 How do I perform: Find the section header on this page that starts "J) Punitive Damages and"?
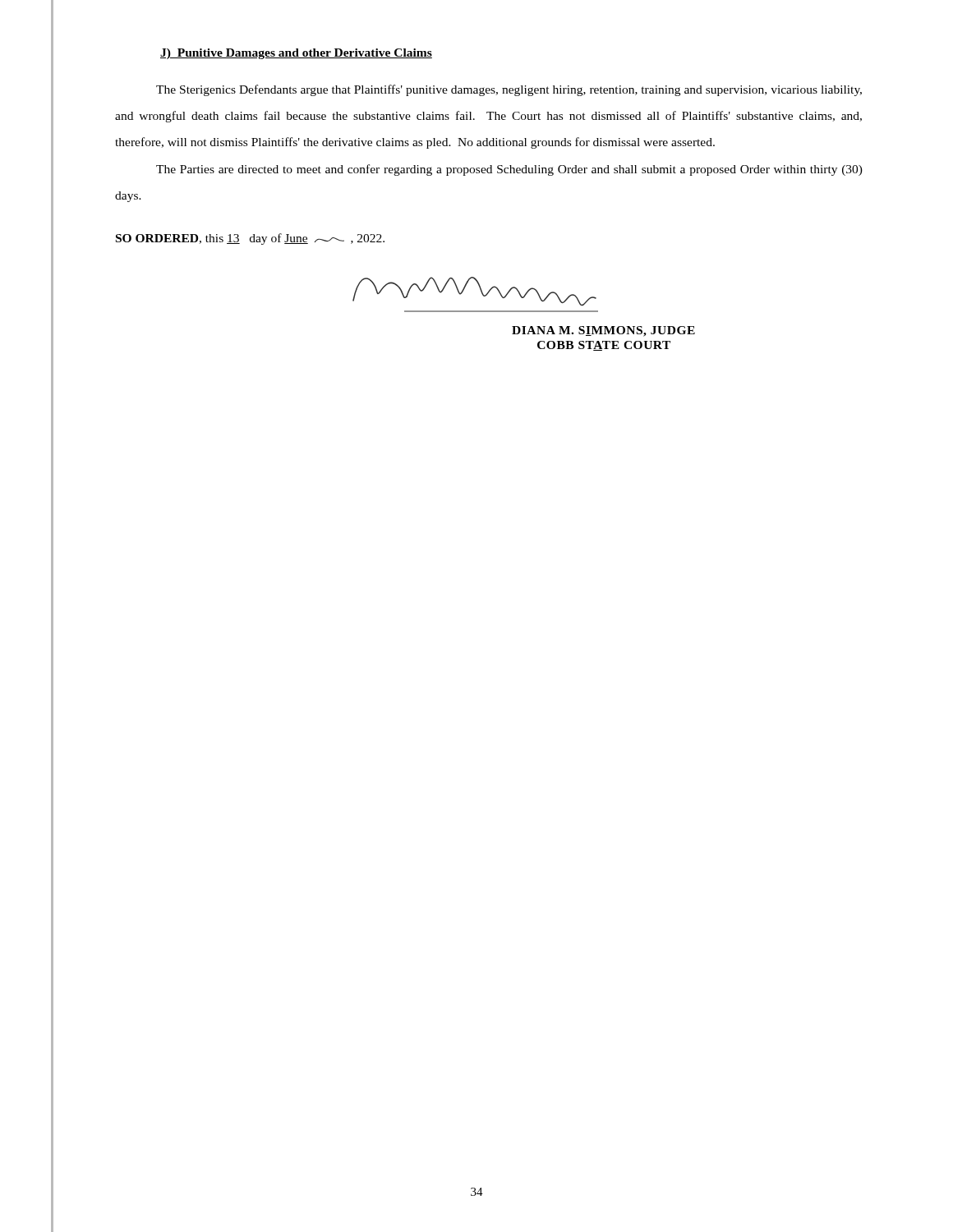pos(296,52)
